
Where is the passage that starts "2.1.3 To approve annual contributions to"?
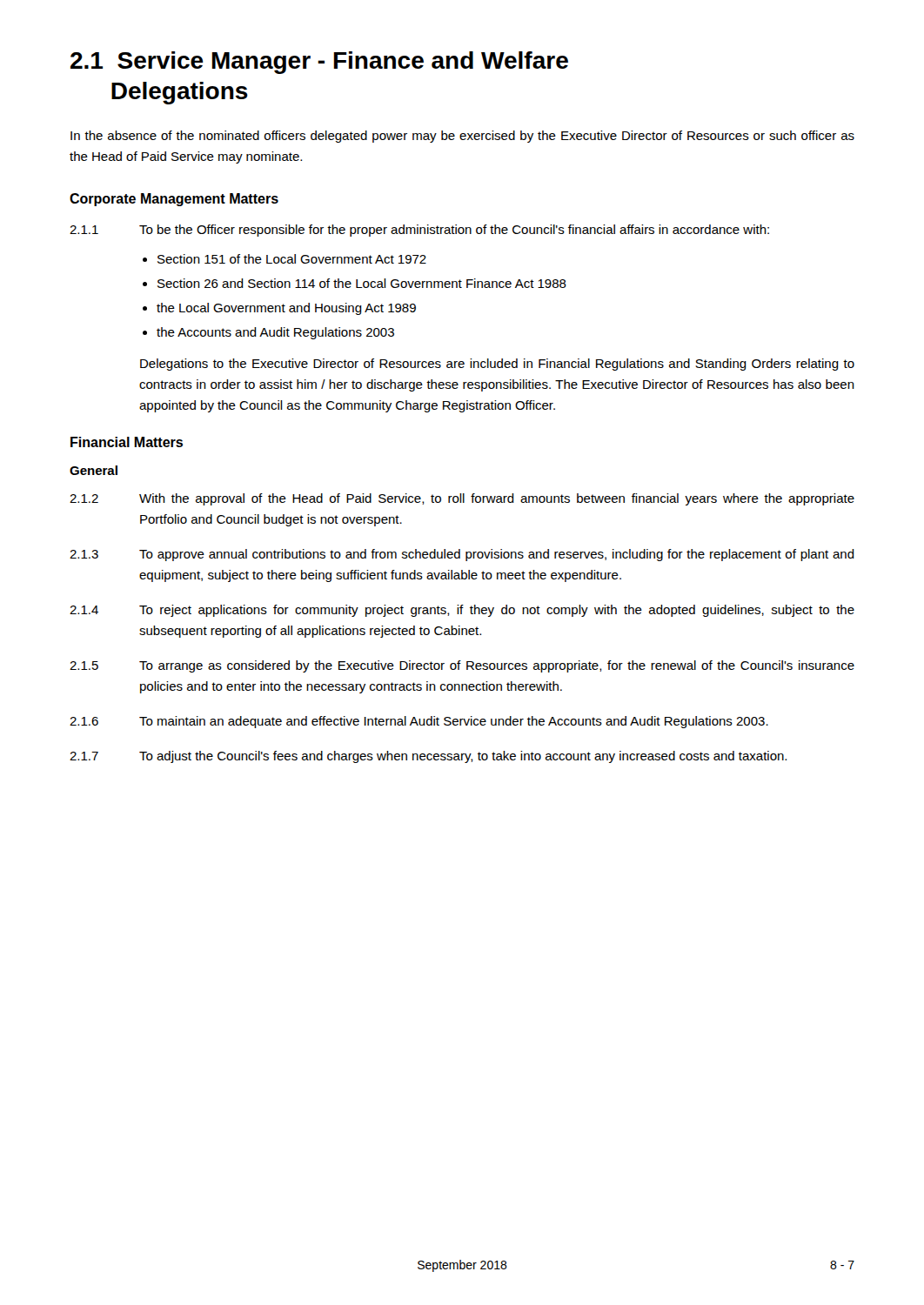tap(462, 565)
